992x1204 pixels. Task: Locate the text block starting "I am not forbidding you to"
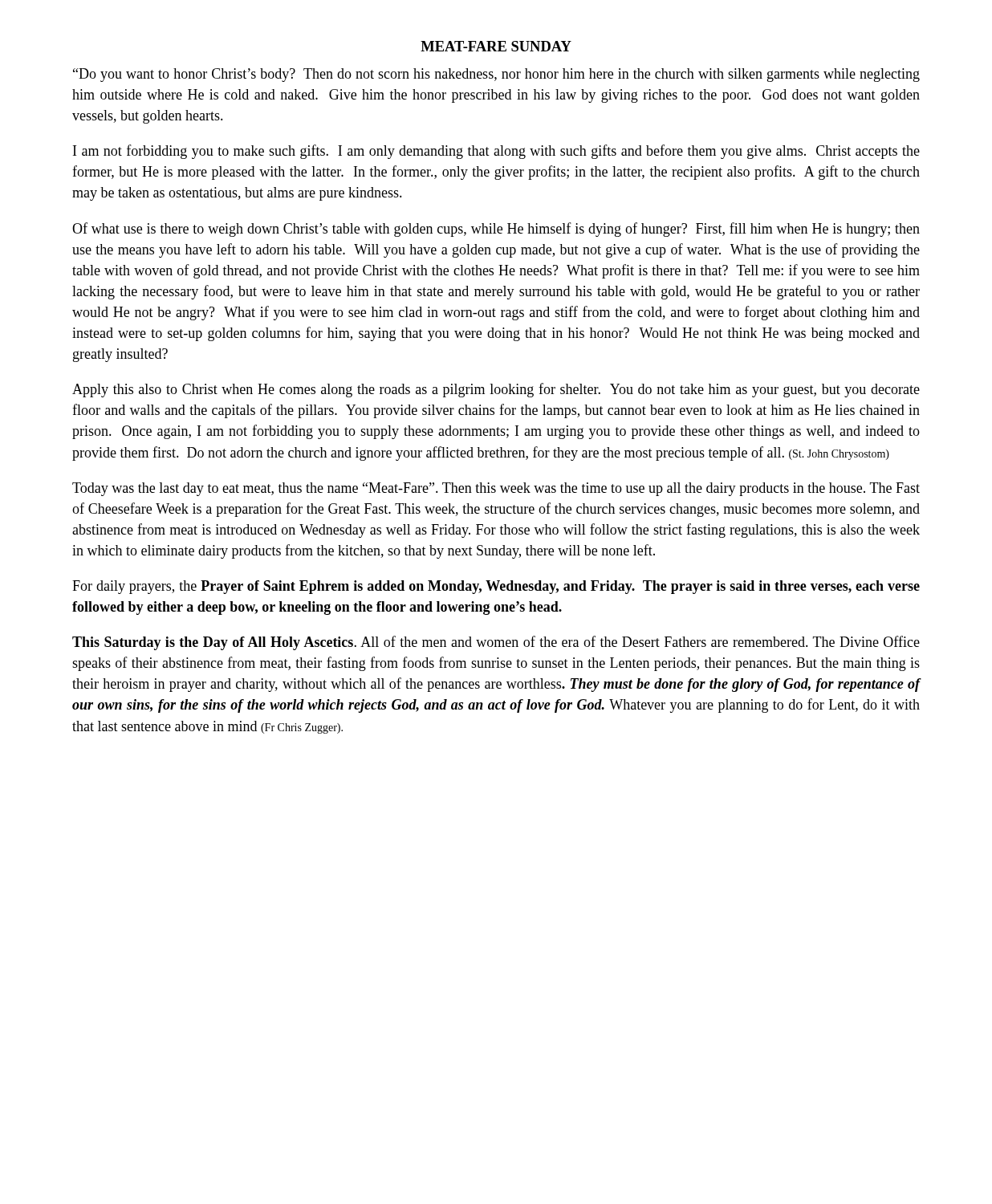click(496, 172)
